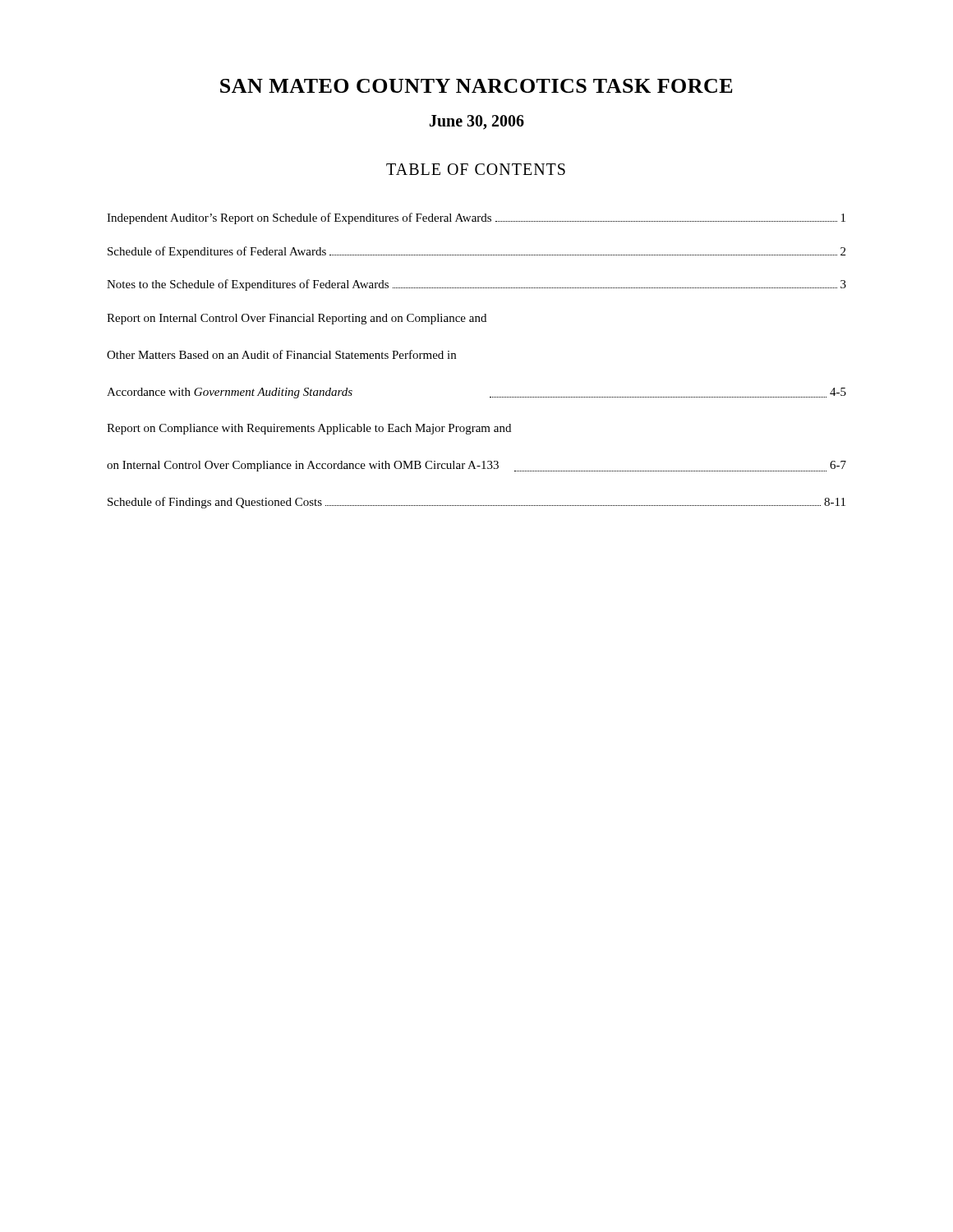The image size is (953, 1232).
Task: Locate the text block starting "Schedule of Expenditures"
Action: tap(476, 251)
